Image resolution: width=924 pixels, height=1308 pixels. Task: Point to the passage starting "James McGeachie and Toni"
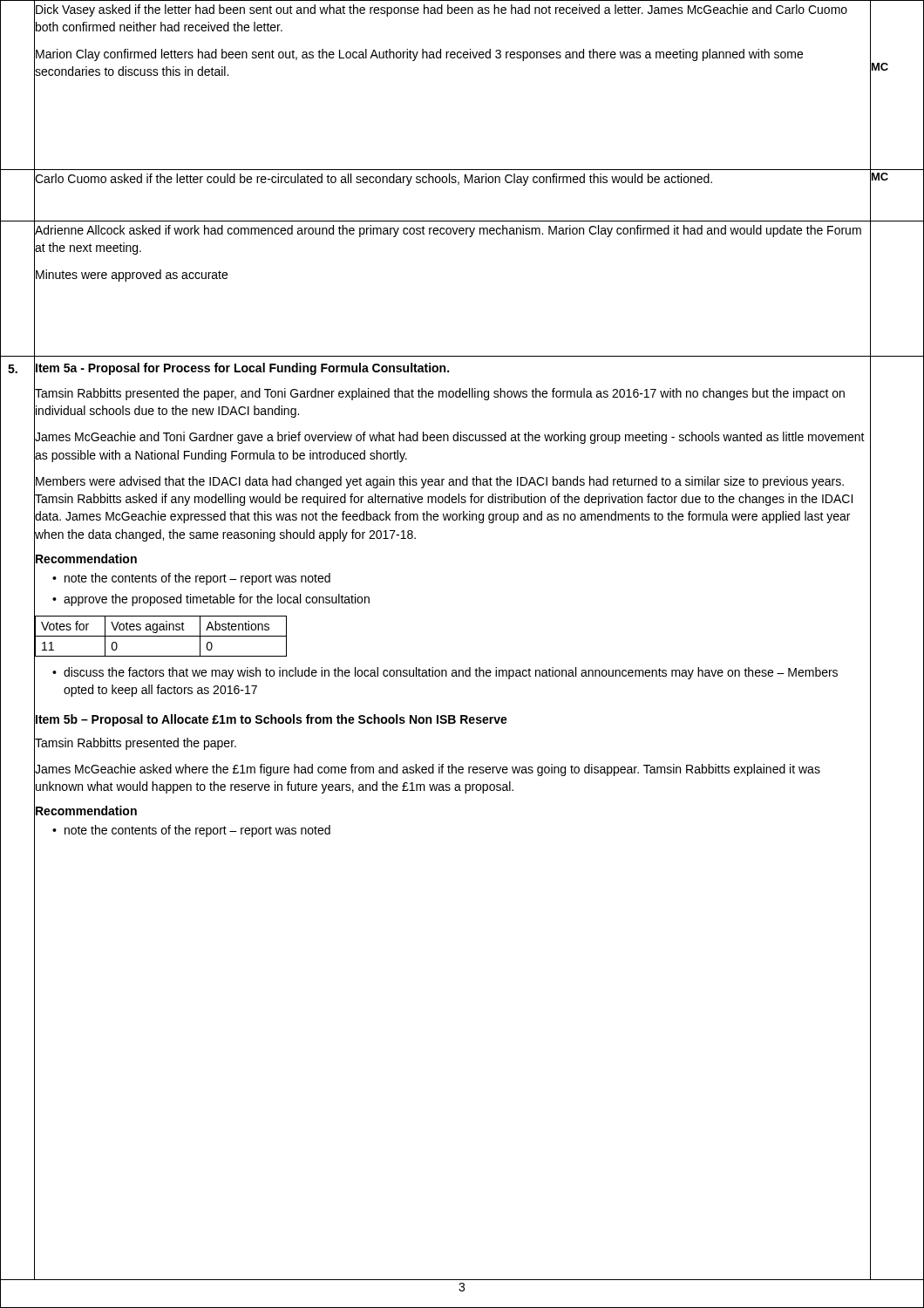click(x=450, y=446)
